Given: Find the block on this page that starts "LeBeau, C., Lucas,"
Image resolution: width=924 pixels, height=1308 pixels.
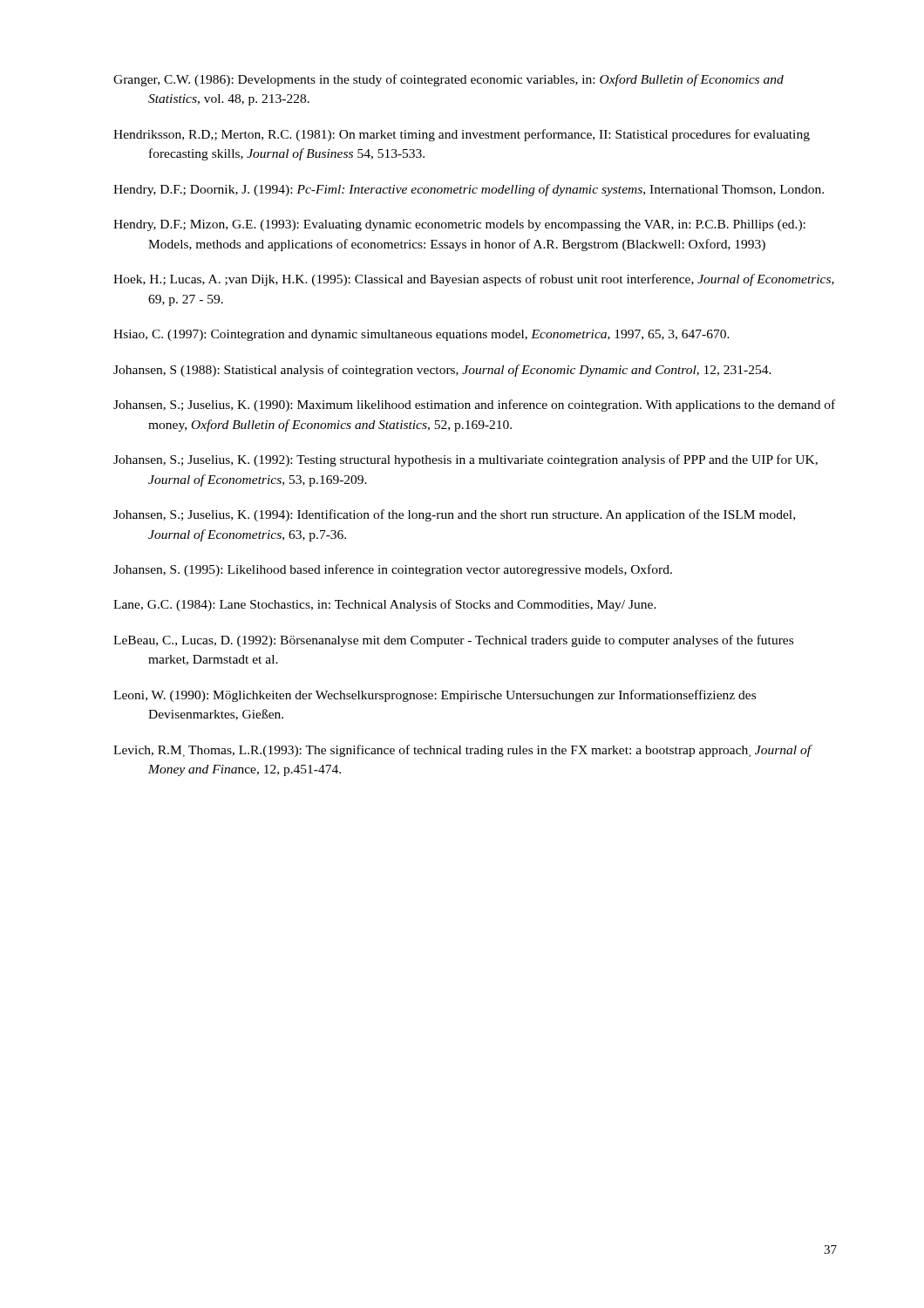Looking at the screenshot, I should [454, 649].
